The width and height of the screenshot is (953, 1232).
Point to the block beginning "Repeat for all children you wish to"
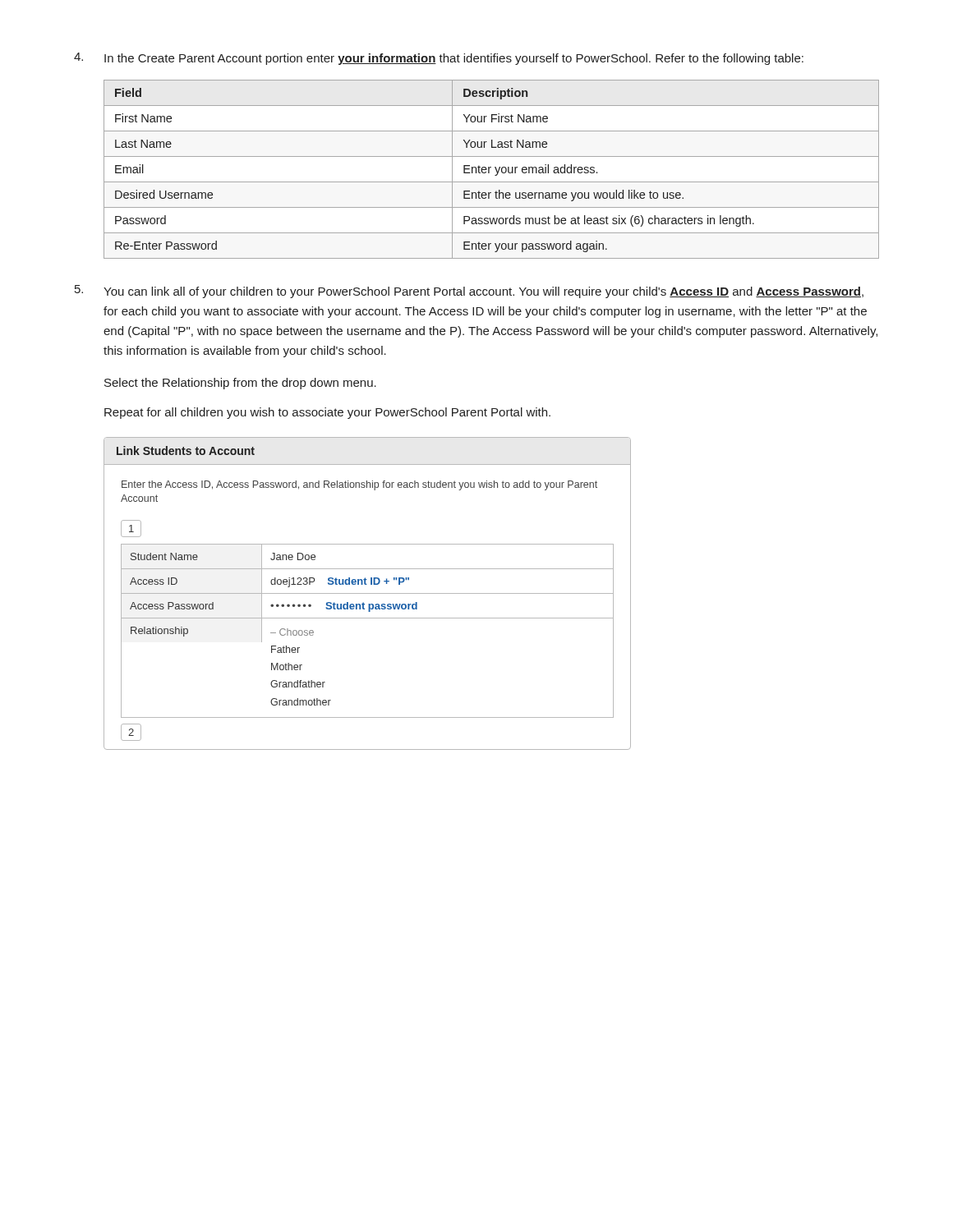(x=327, y=412)
